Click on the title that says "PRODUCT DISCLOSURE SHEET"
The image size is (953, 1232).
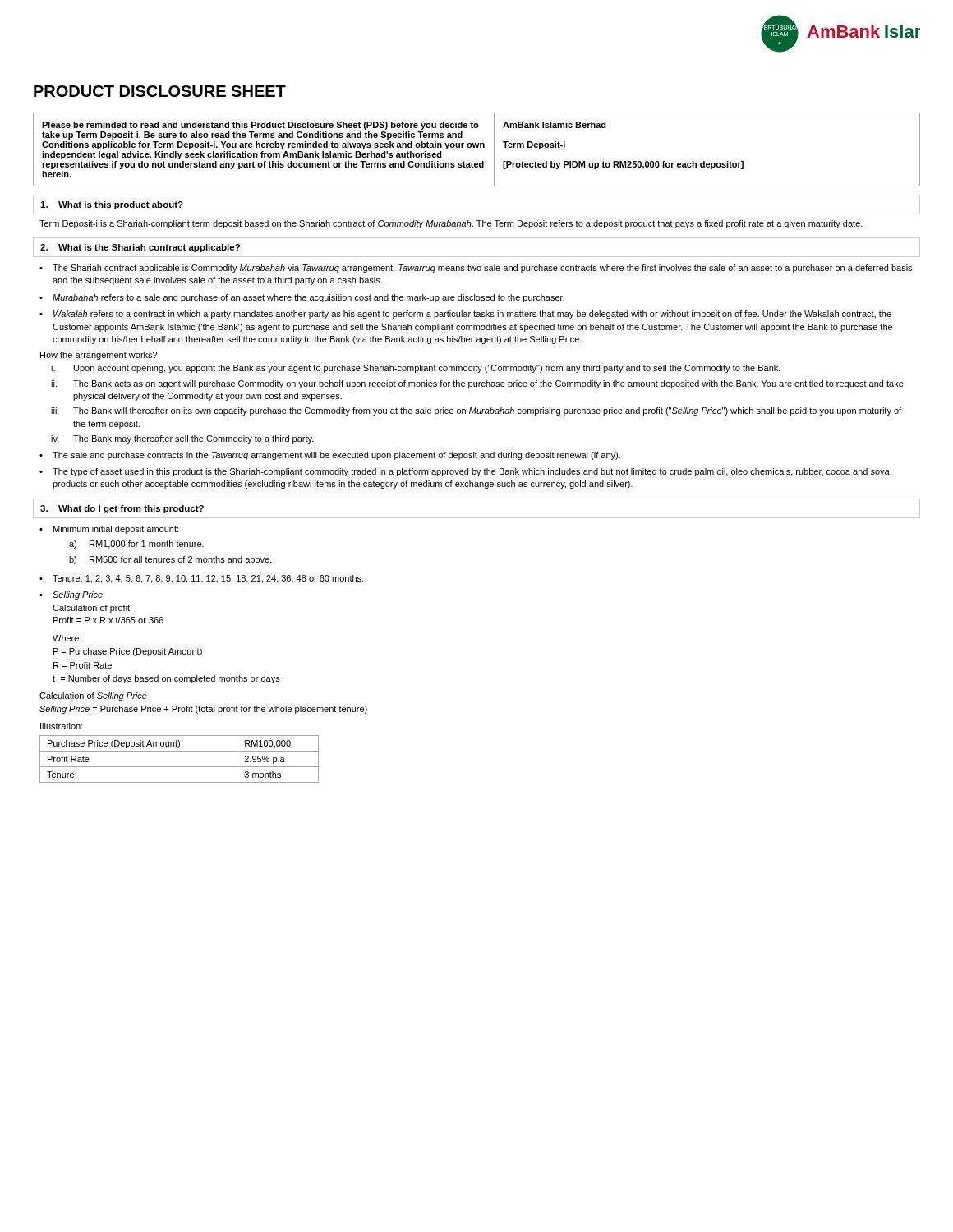(x=159, y=91)
